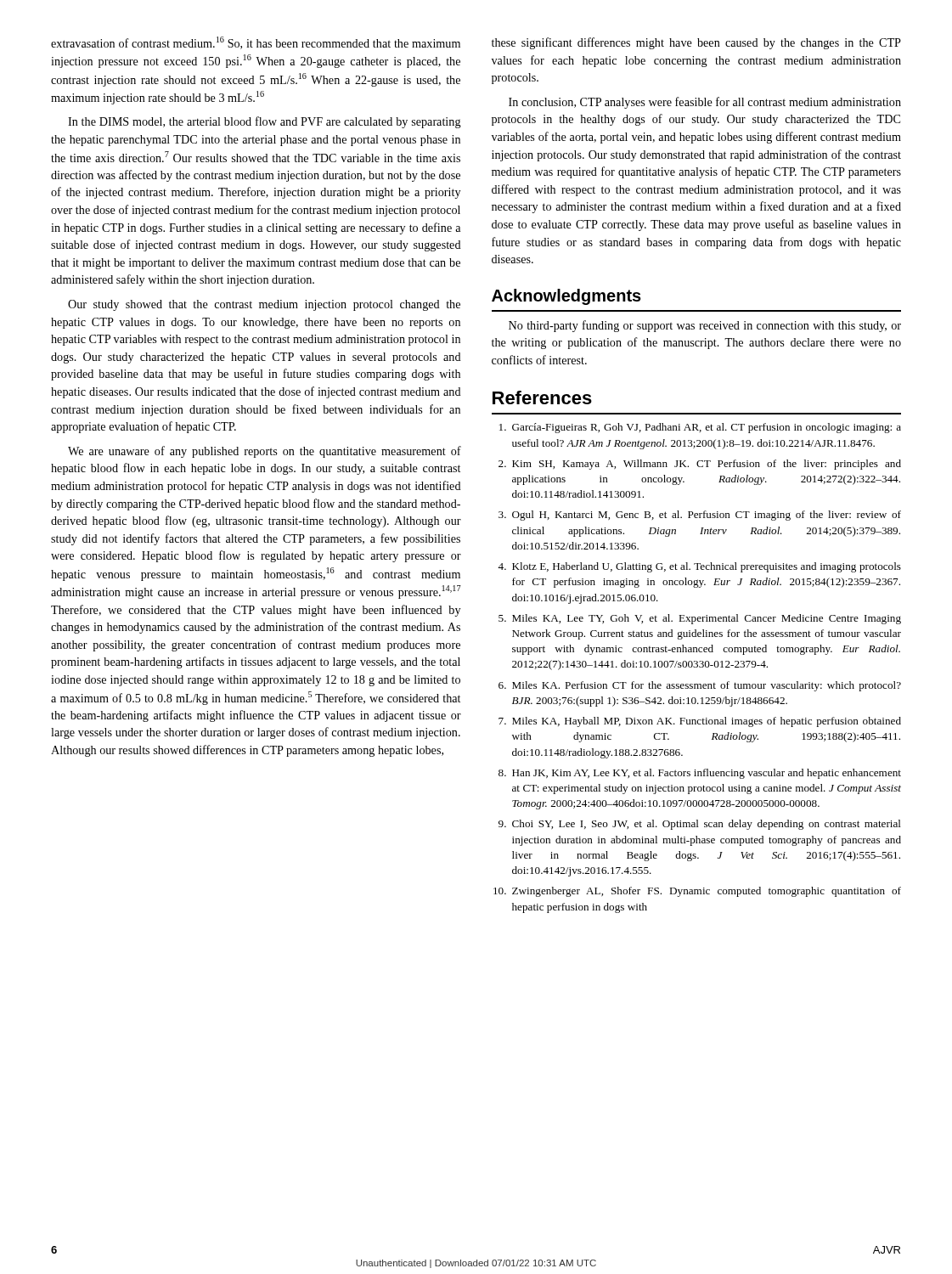Locate the element starting "García-Figueiras R, Goh VJ, Padhani AR, et al."

click(696, 435)
